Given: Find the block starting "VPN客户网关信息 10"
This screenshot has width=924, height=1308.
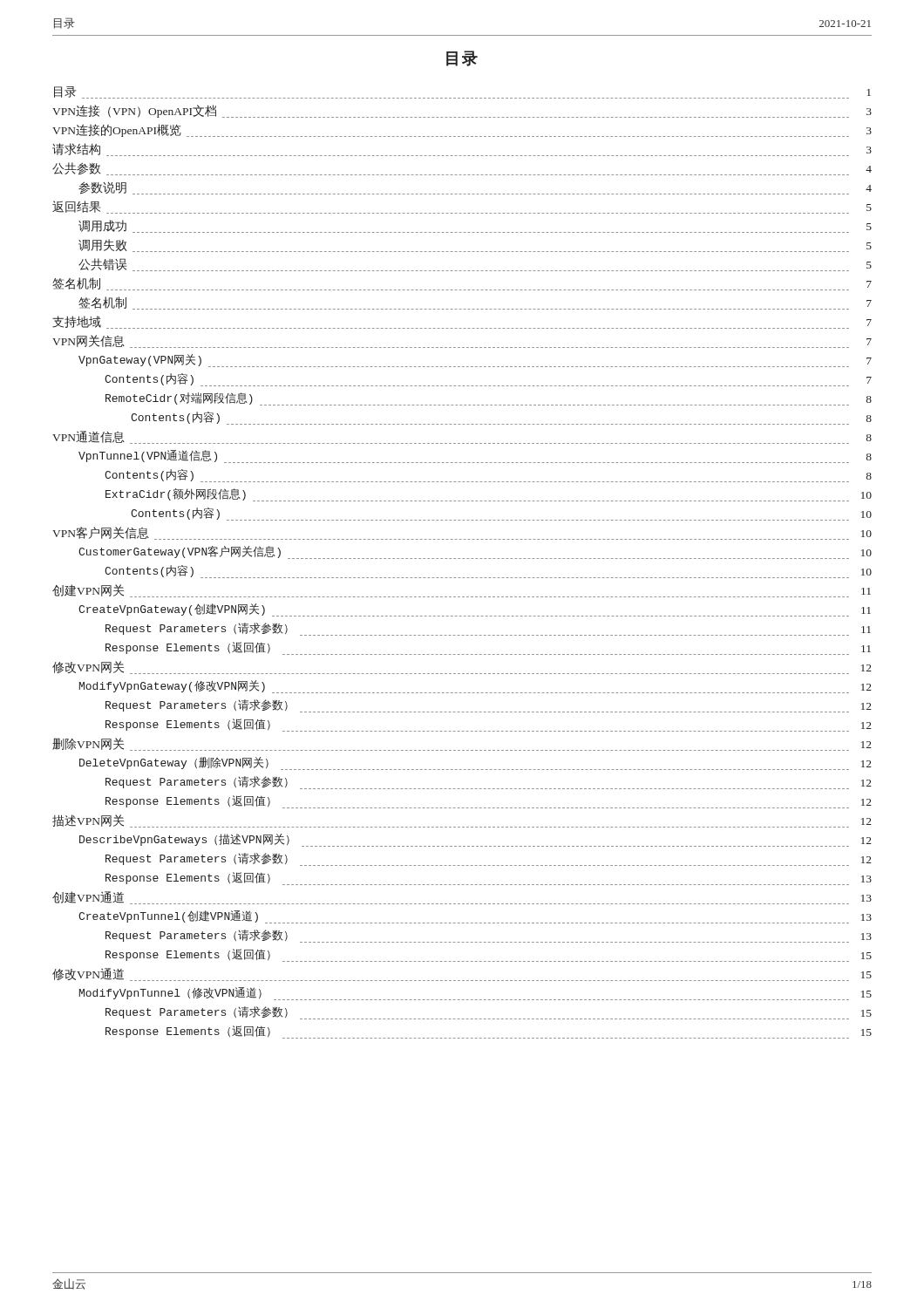Looking at the screenshot, I should (462, 534).
